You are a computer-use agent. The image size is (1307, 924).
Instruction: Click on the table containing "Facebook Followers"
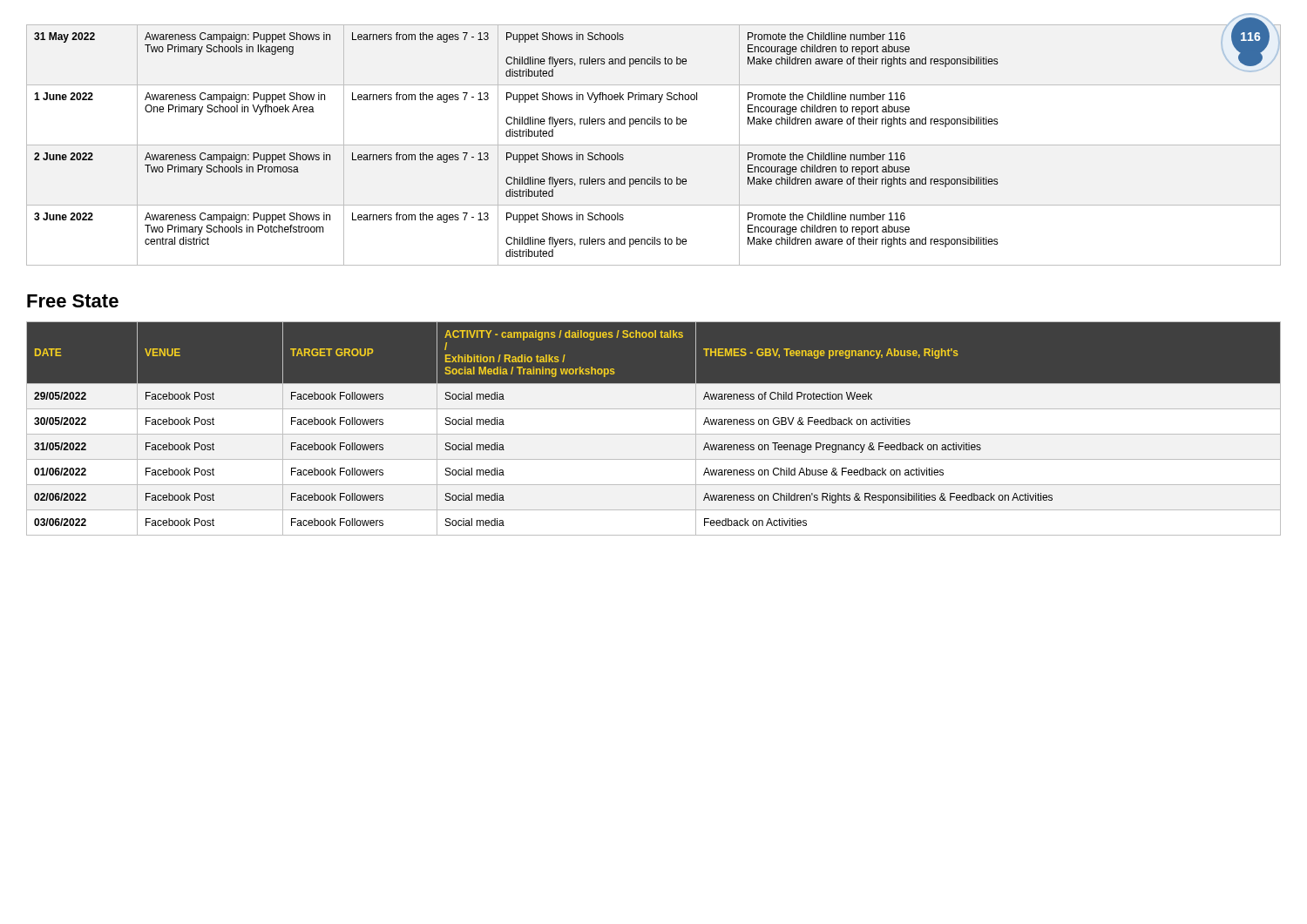click(x=654, y=428)
